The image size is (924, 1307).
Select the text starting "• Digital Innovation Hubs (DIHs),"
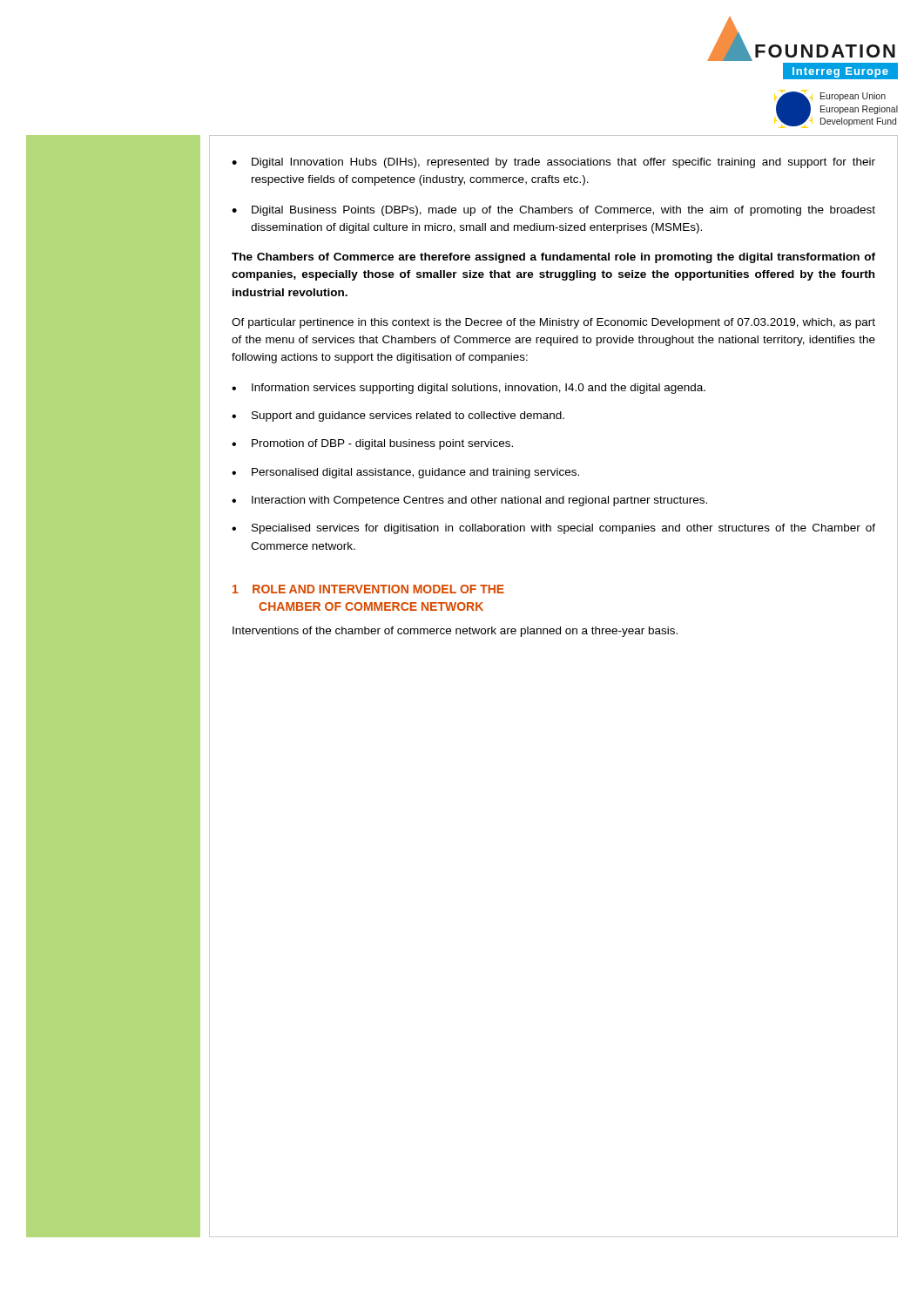pyautogui.click(x=553, y=171)
